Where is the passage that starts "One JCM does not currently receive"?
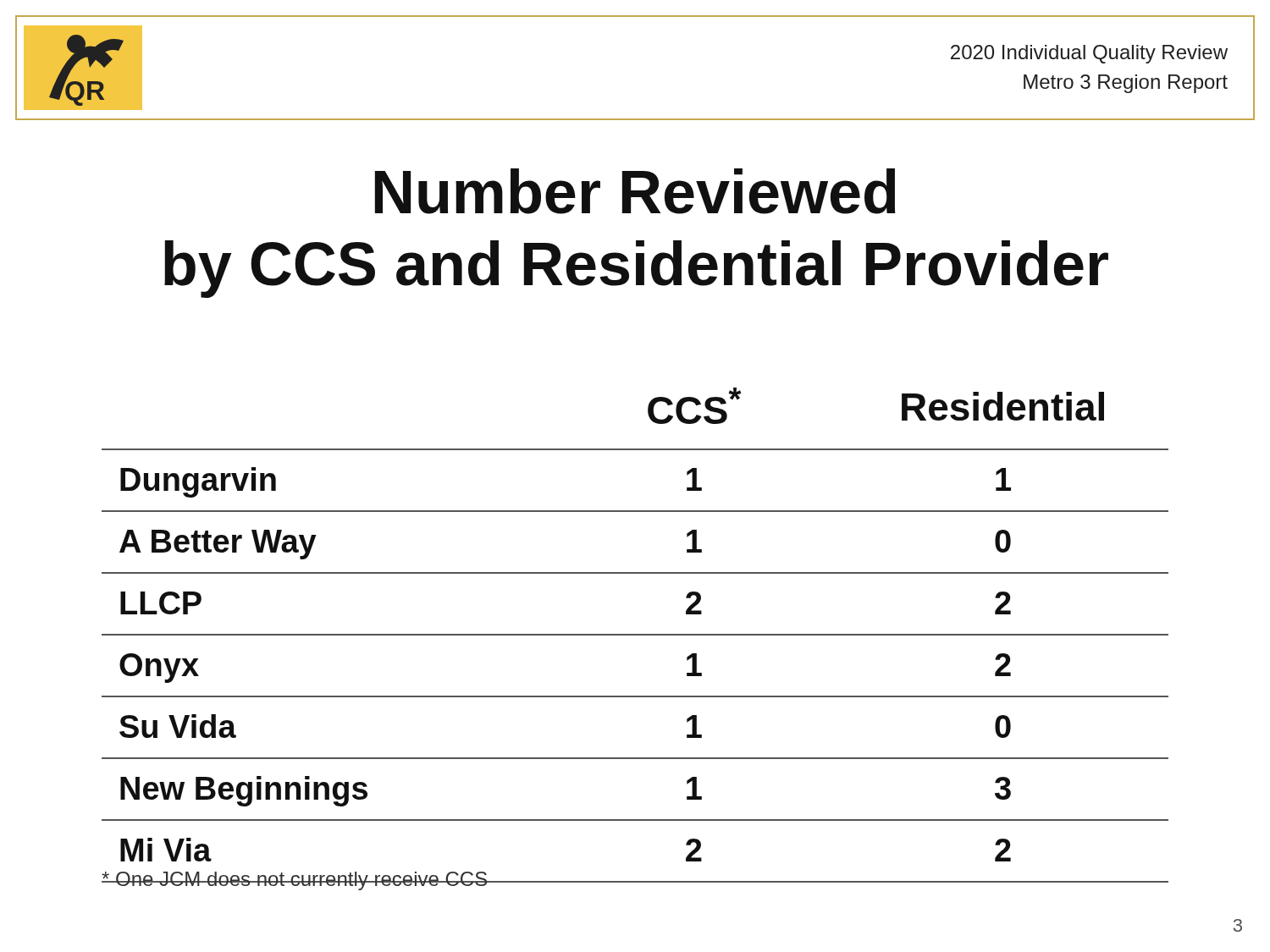Screen dimensions: 952x1270 pyautogui.click(x=295, y=879)
